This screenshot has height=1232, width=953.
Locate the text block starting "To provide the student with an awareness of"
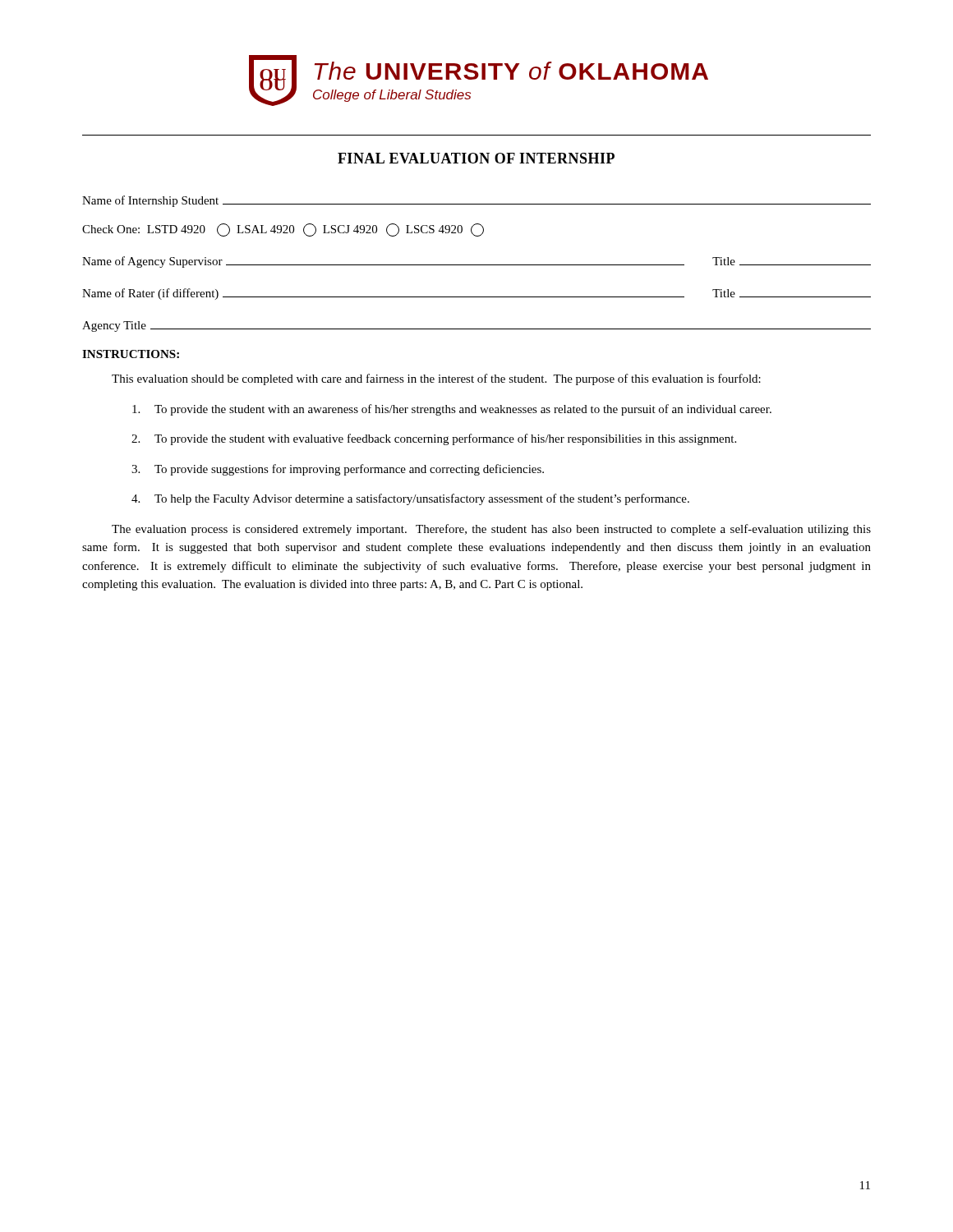point(501,409)
